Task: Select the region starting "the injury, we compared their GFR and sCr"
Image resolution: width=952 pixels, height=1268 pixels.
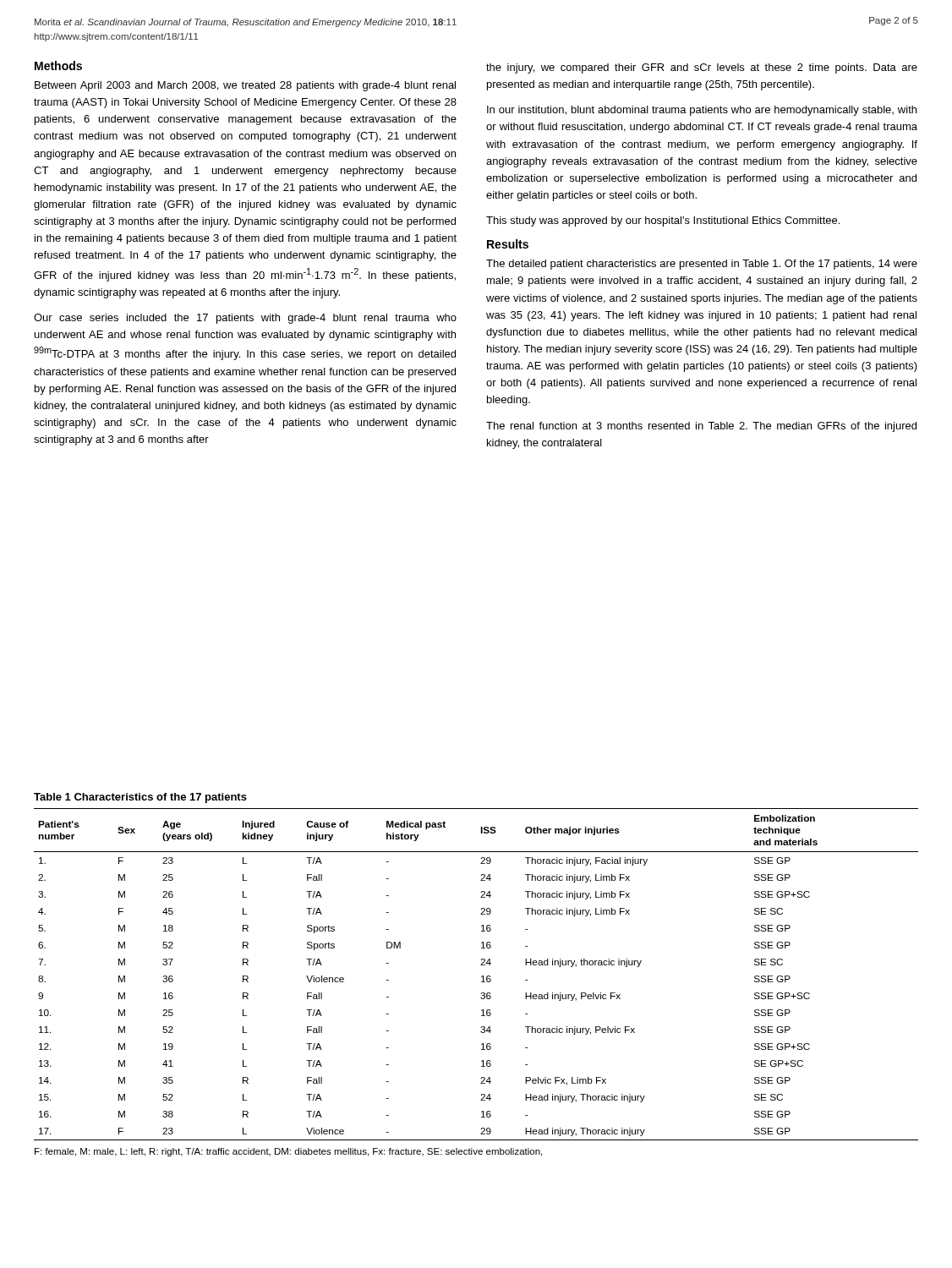Action: 702,76
